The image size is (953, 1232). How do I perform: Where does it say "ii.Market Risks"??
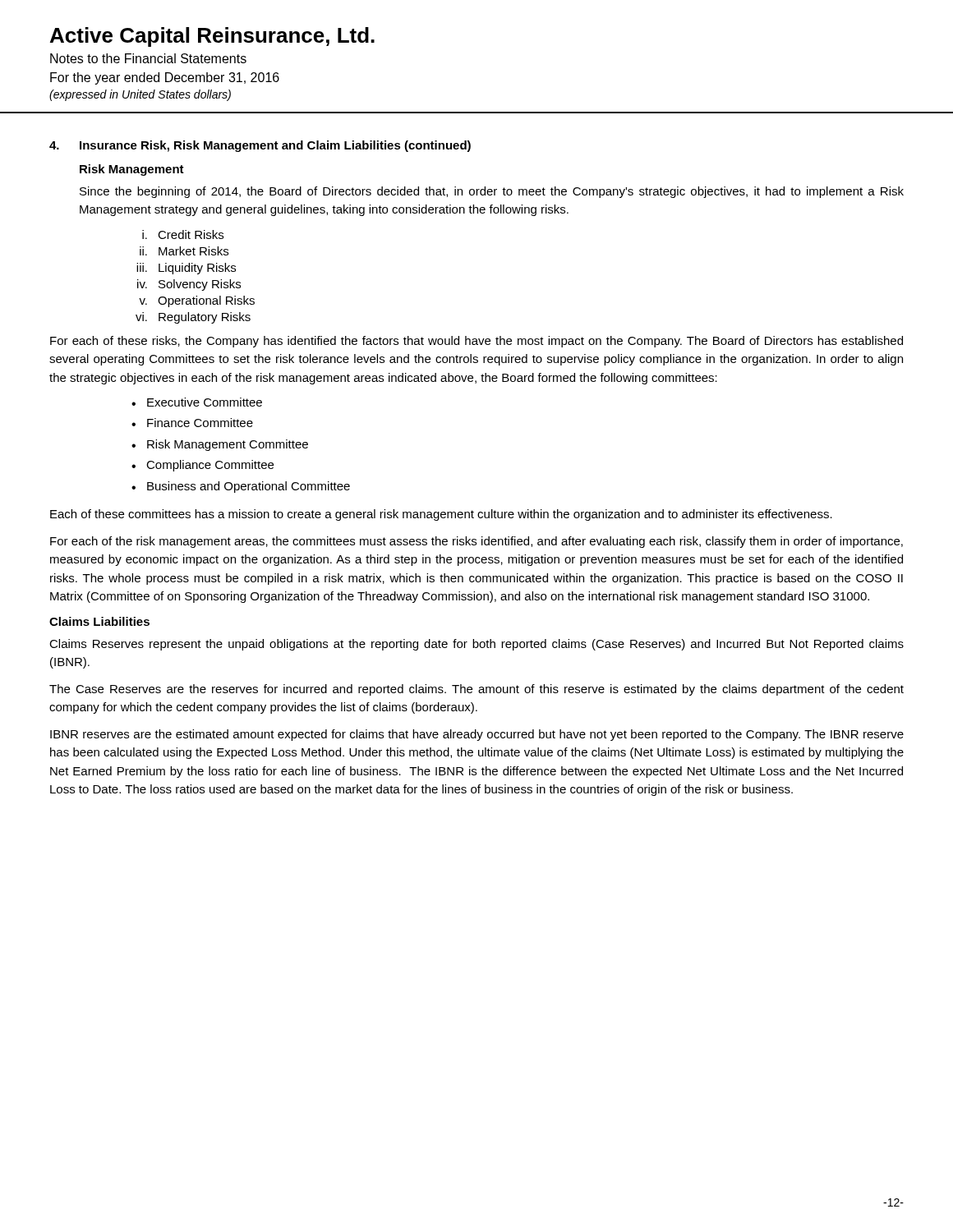tap(172, 251)
